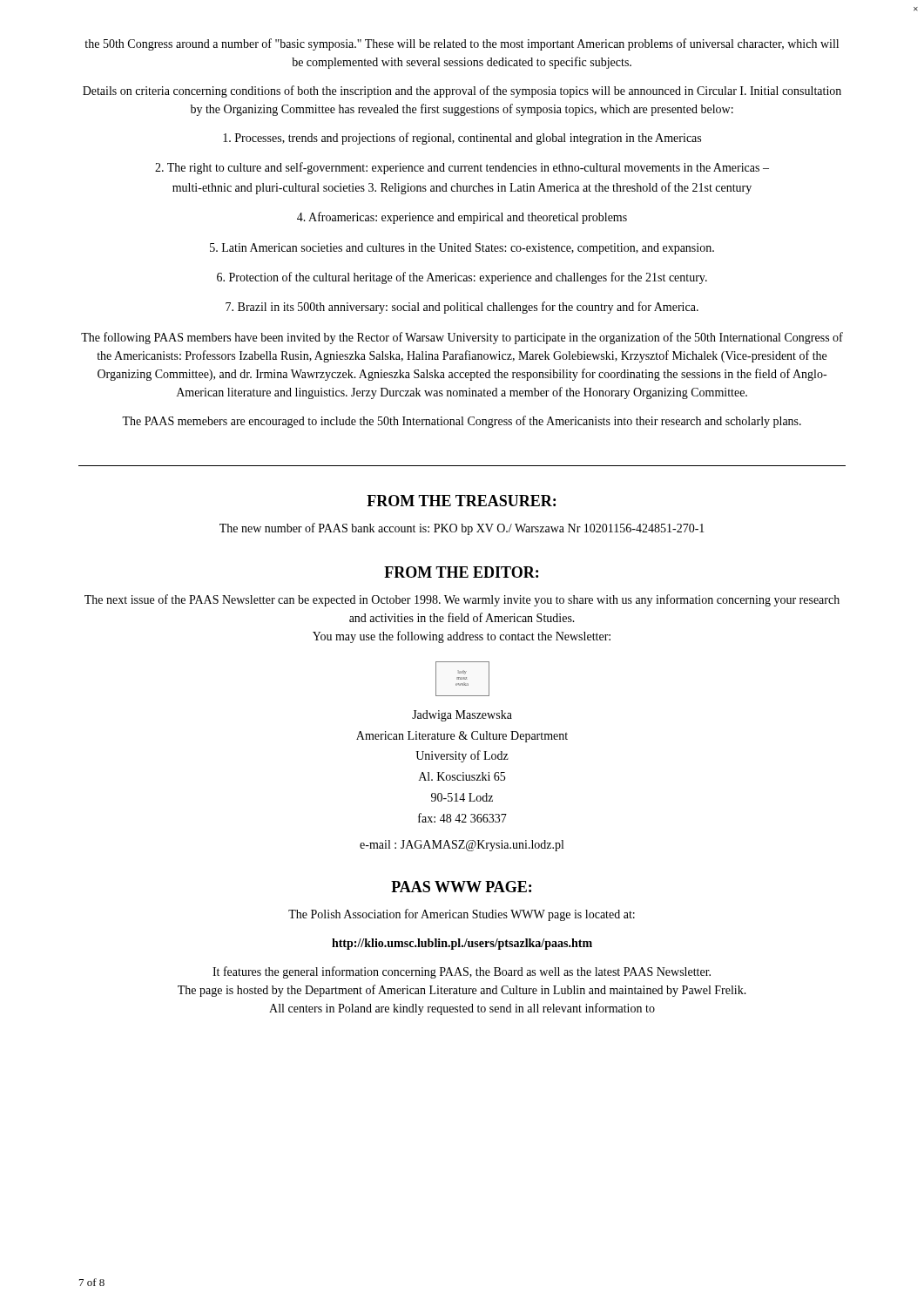924x1307 pixels.
Task: Click the passage that begins "The following PAAS members have been invited by"
Action: coord(462,365)
